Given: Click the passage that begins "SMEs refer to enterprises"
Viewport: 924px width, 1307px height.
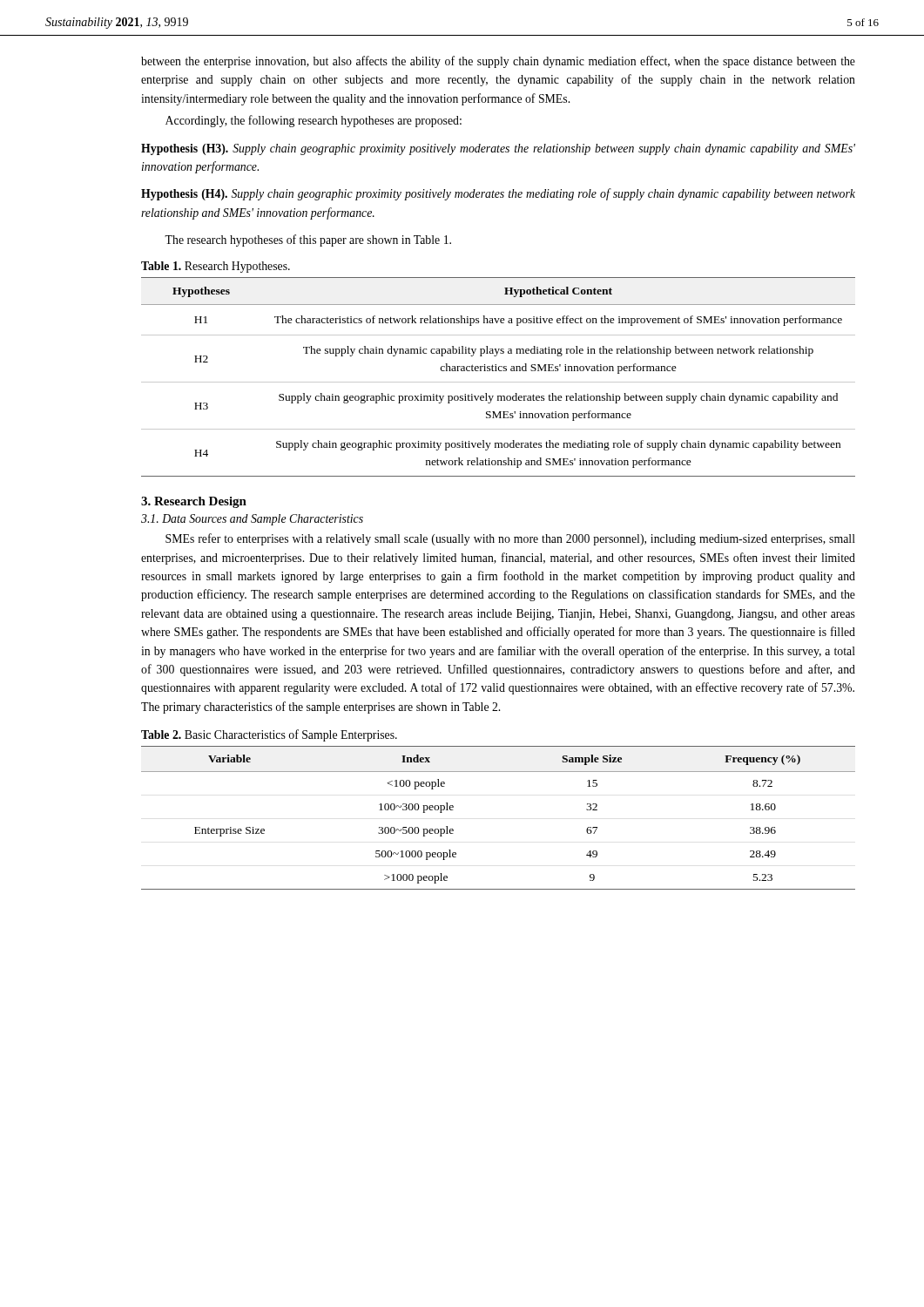Looking at the screenshot, I should click(498, 623).
